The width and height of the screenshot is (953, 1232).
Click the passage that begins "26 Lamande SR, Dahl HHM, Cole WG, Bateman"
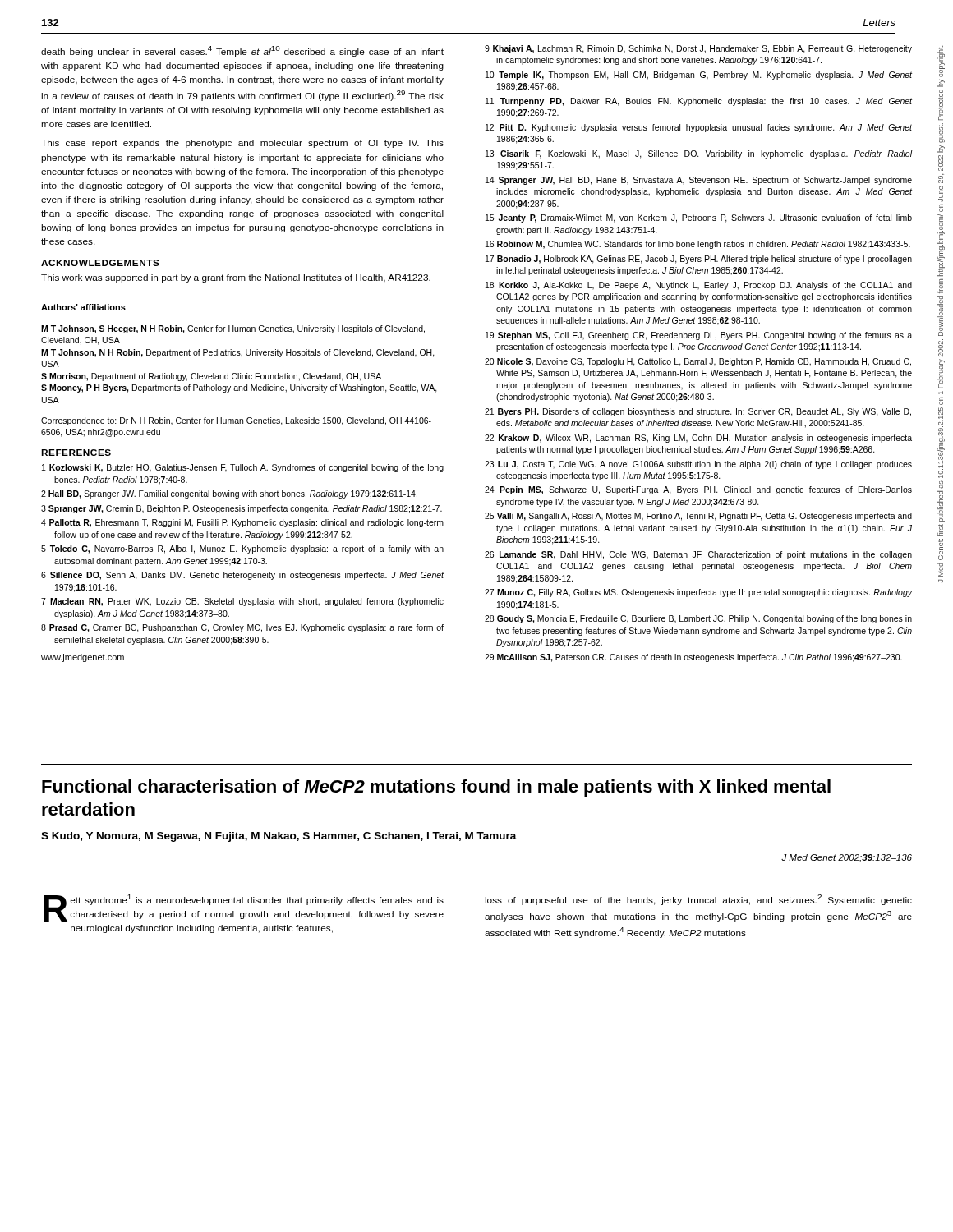tap(698, 566)
